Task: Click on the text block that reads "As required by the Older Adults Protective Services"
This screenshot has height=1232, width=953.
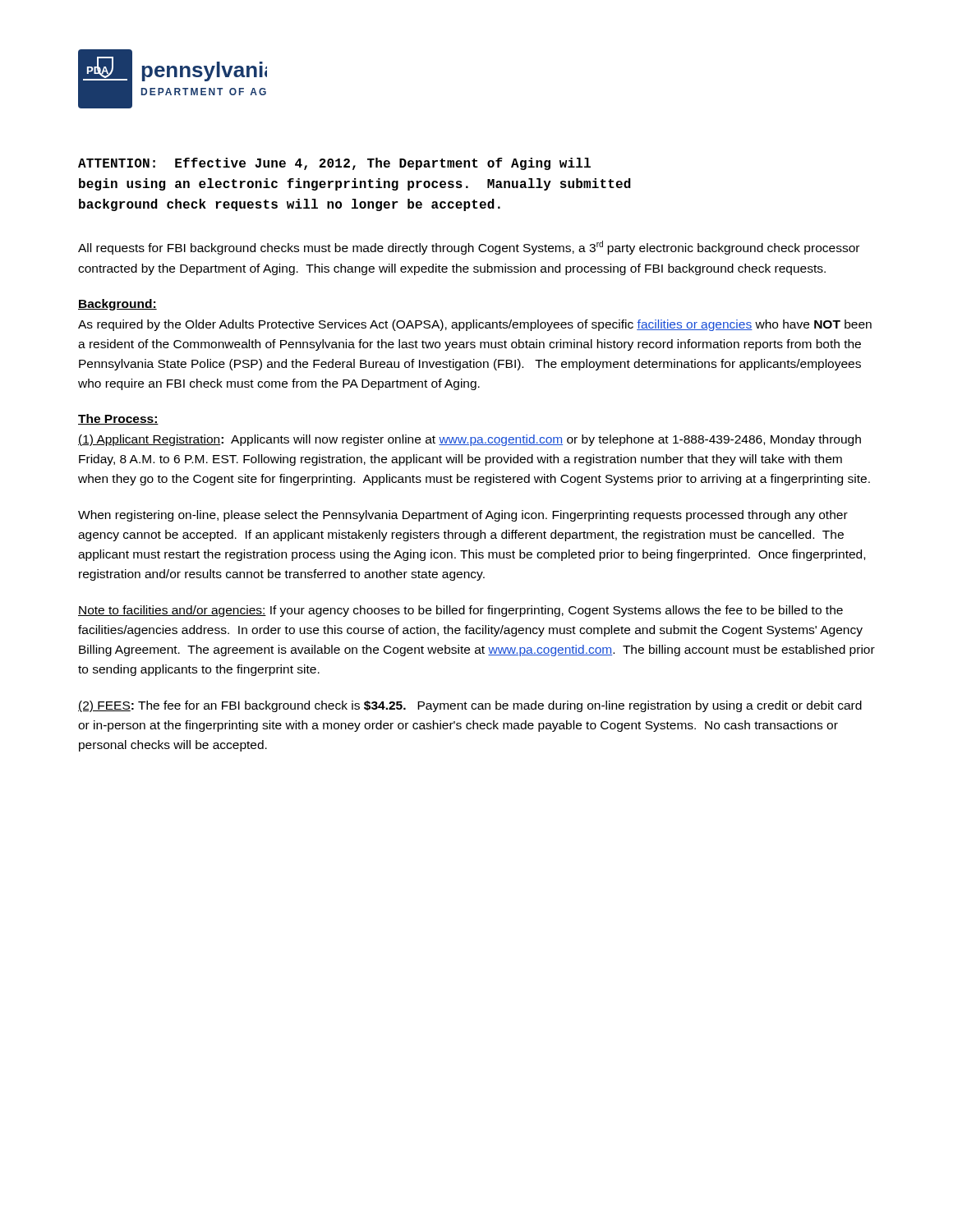Action: pos(475,353)
